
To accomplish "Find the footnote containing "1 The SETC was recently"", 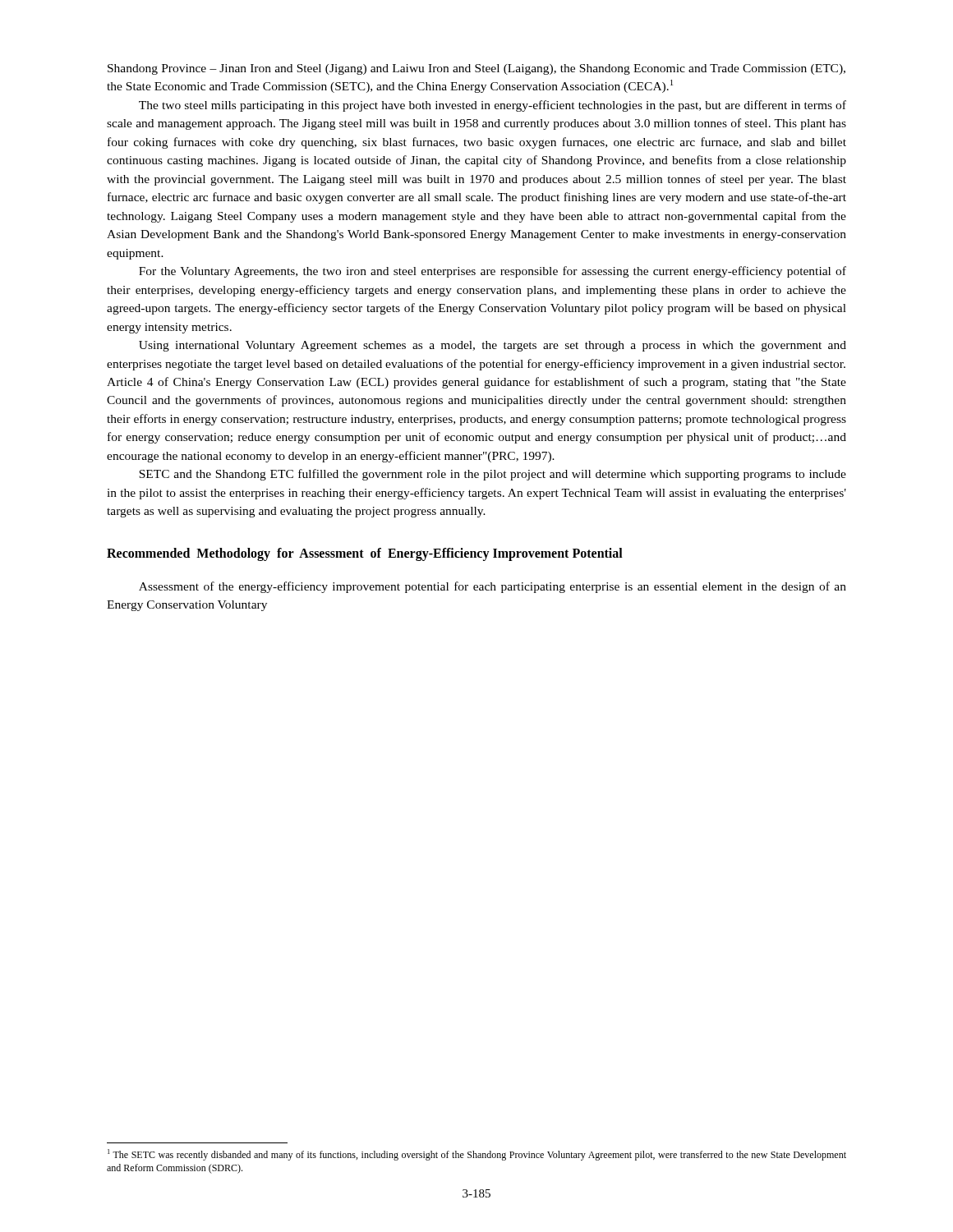I will click(x=476, y=1161).
